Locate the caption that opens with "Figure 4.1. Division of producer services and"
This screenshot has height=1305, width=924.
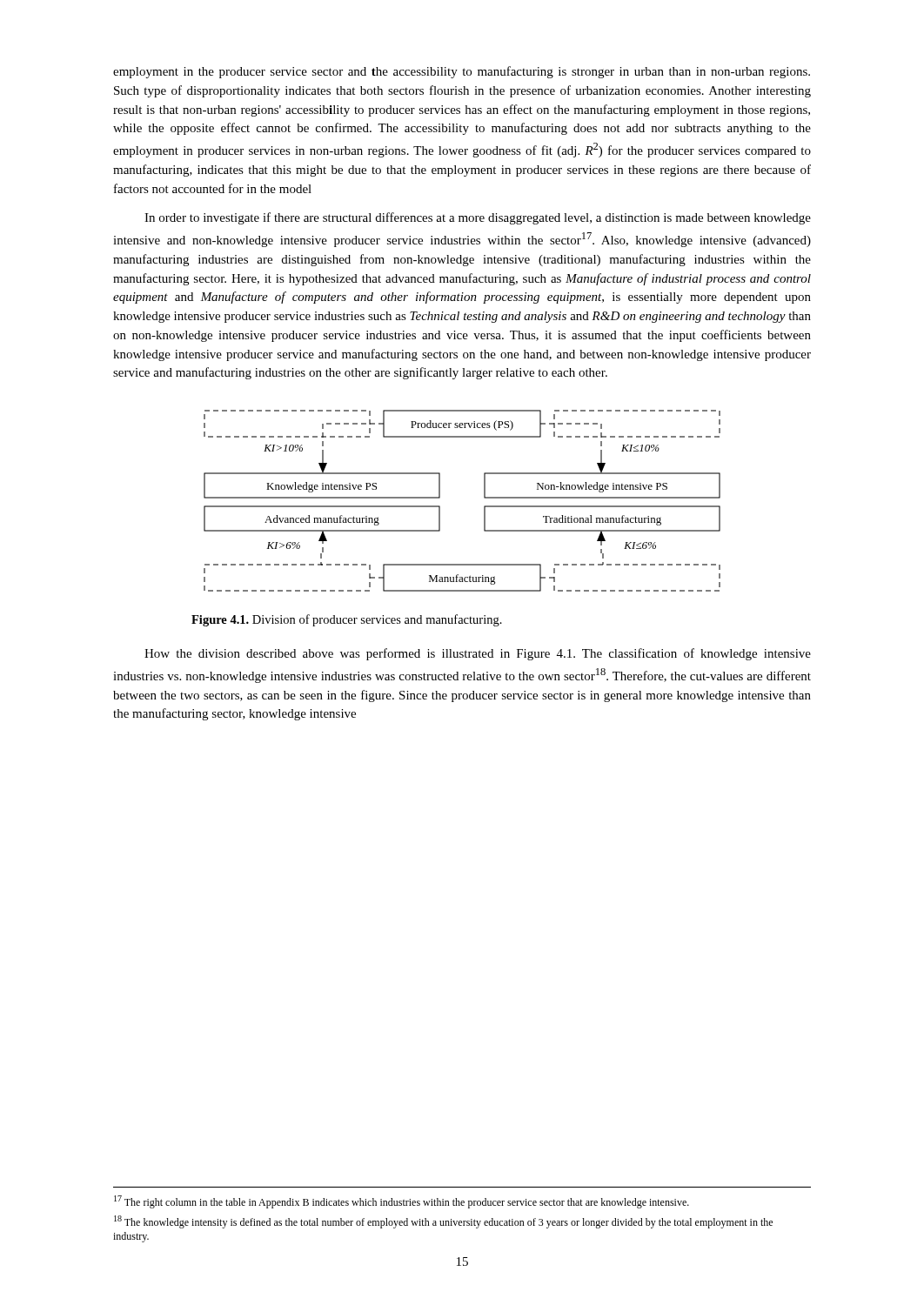347,619
